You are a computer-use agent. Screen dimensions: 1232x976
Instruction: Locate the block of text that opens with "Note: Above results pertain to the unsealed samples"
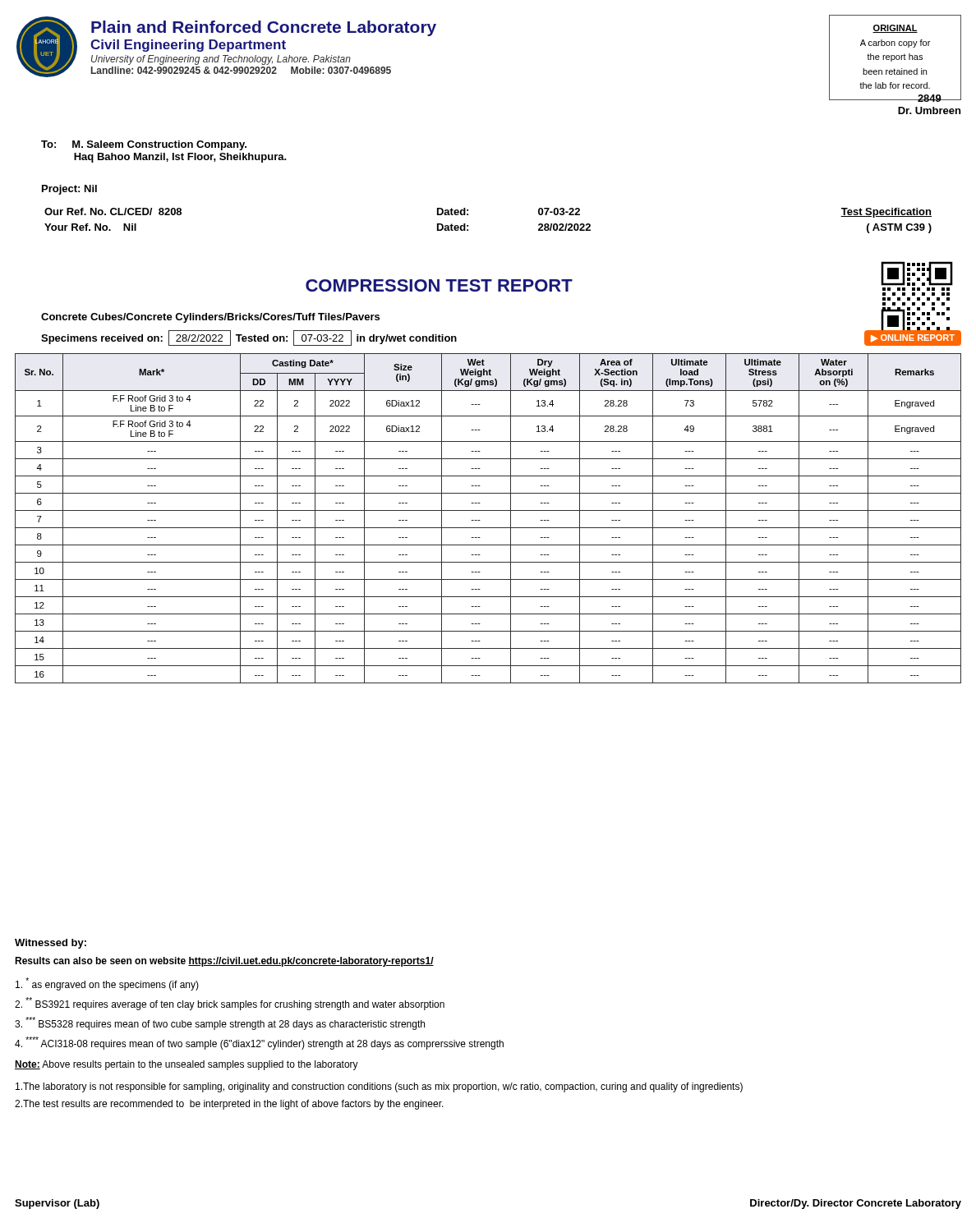tap(186, 1064)
